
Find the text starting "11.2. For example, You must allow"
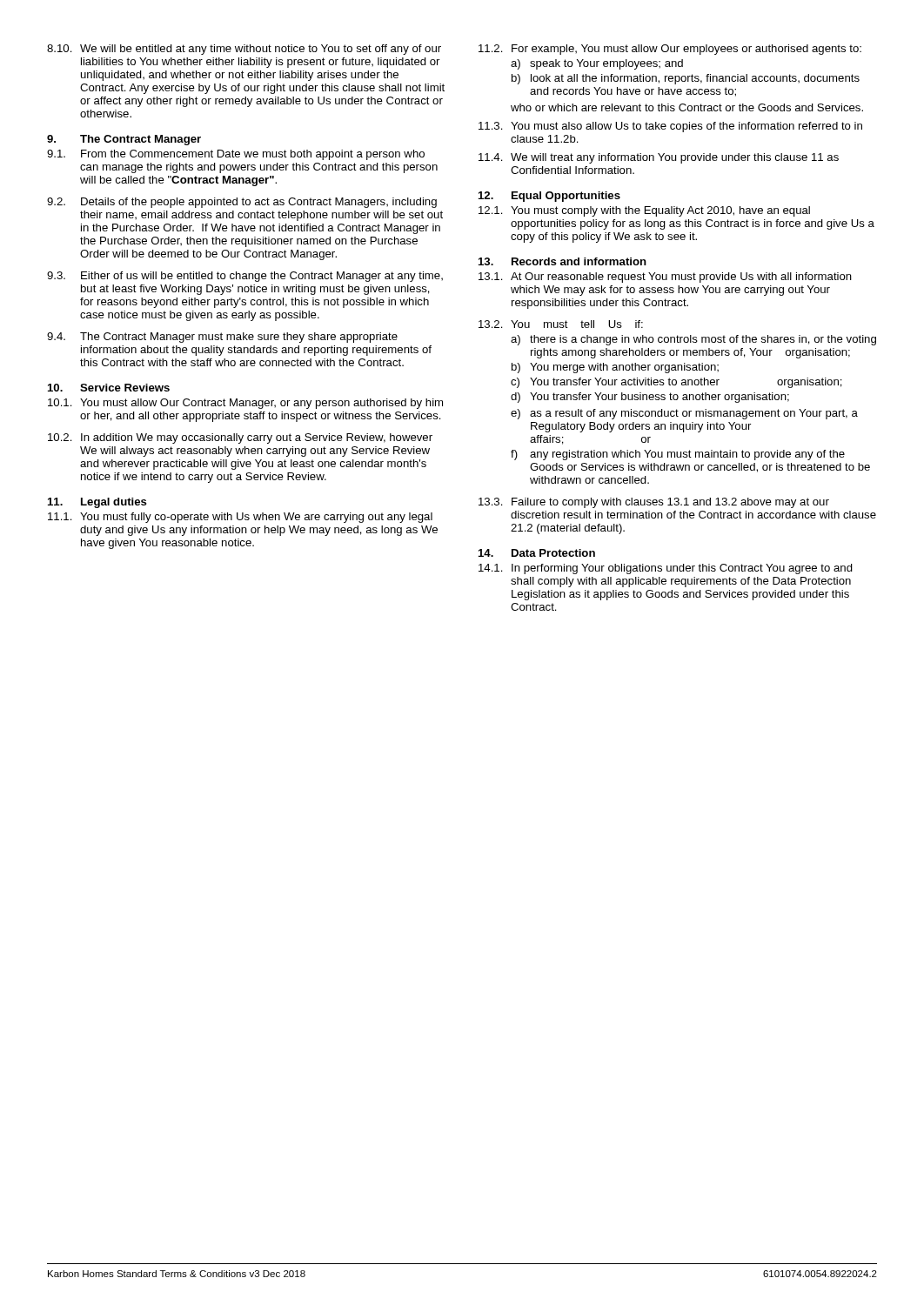[677, 78]
